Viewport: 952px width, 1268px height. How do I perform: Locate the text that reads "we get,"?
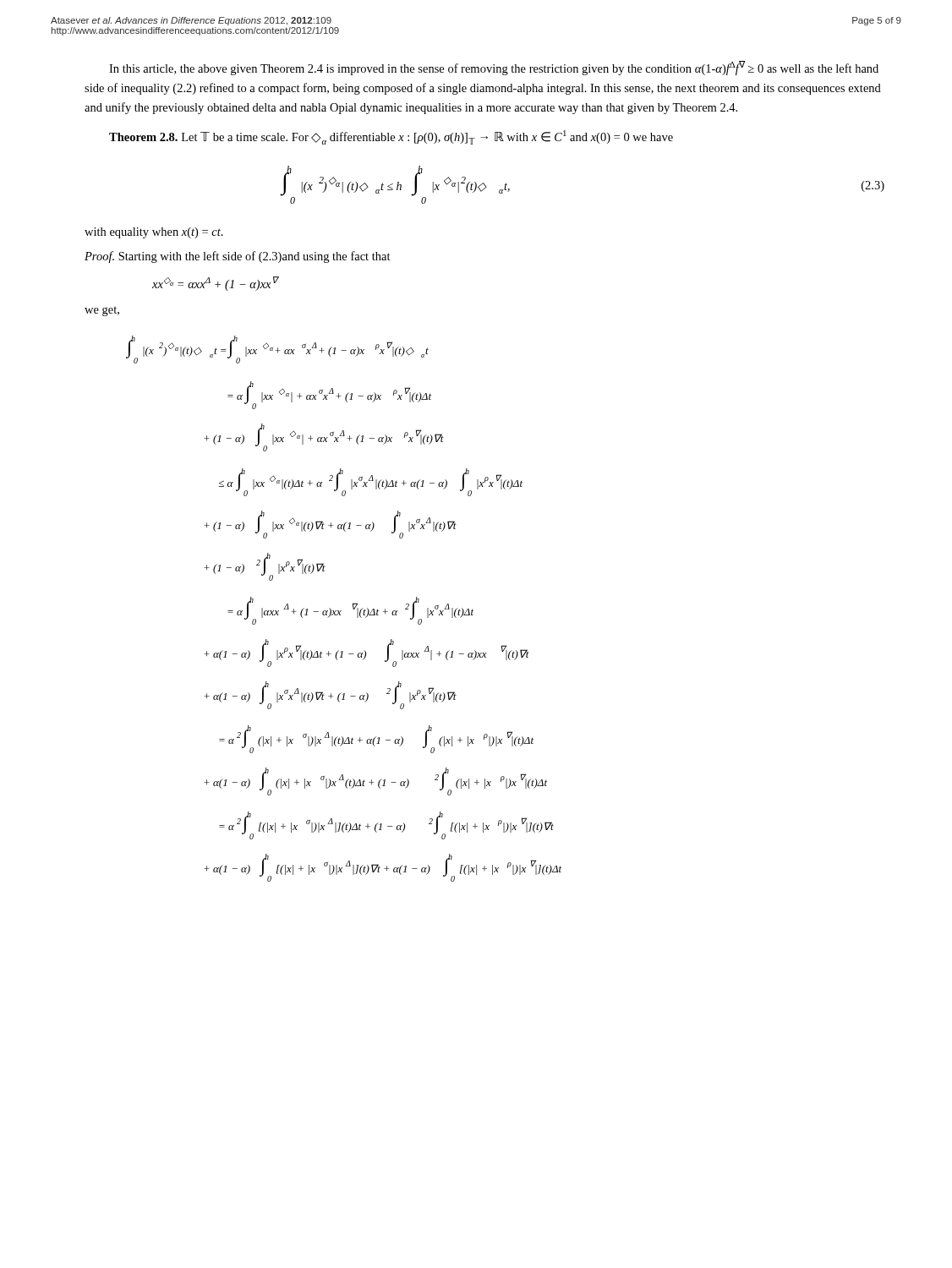102,309
